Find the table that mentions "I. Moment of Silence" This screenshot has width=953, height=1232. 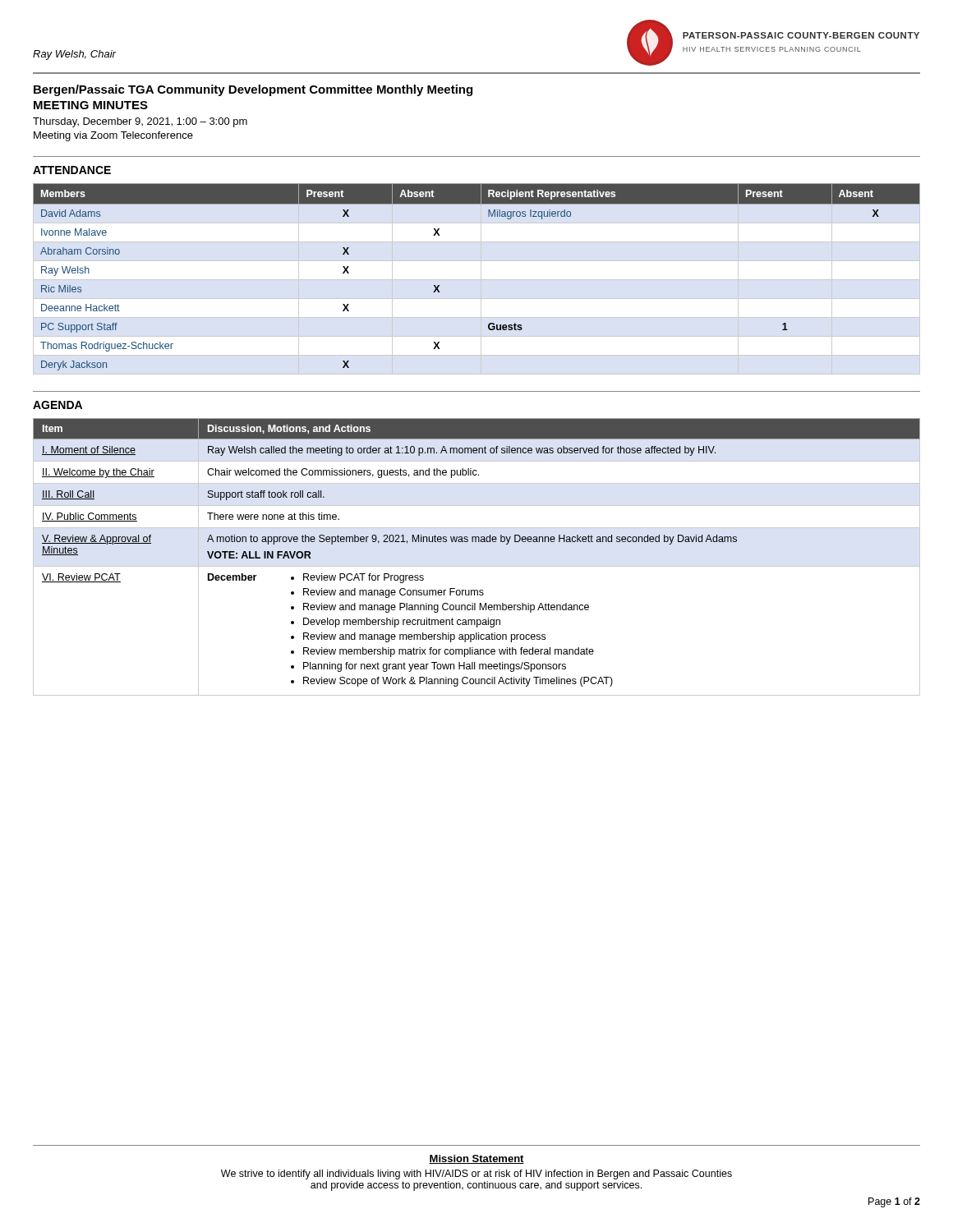[x=476, y=557]
